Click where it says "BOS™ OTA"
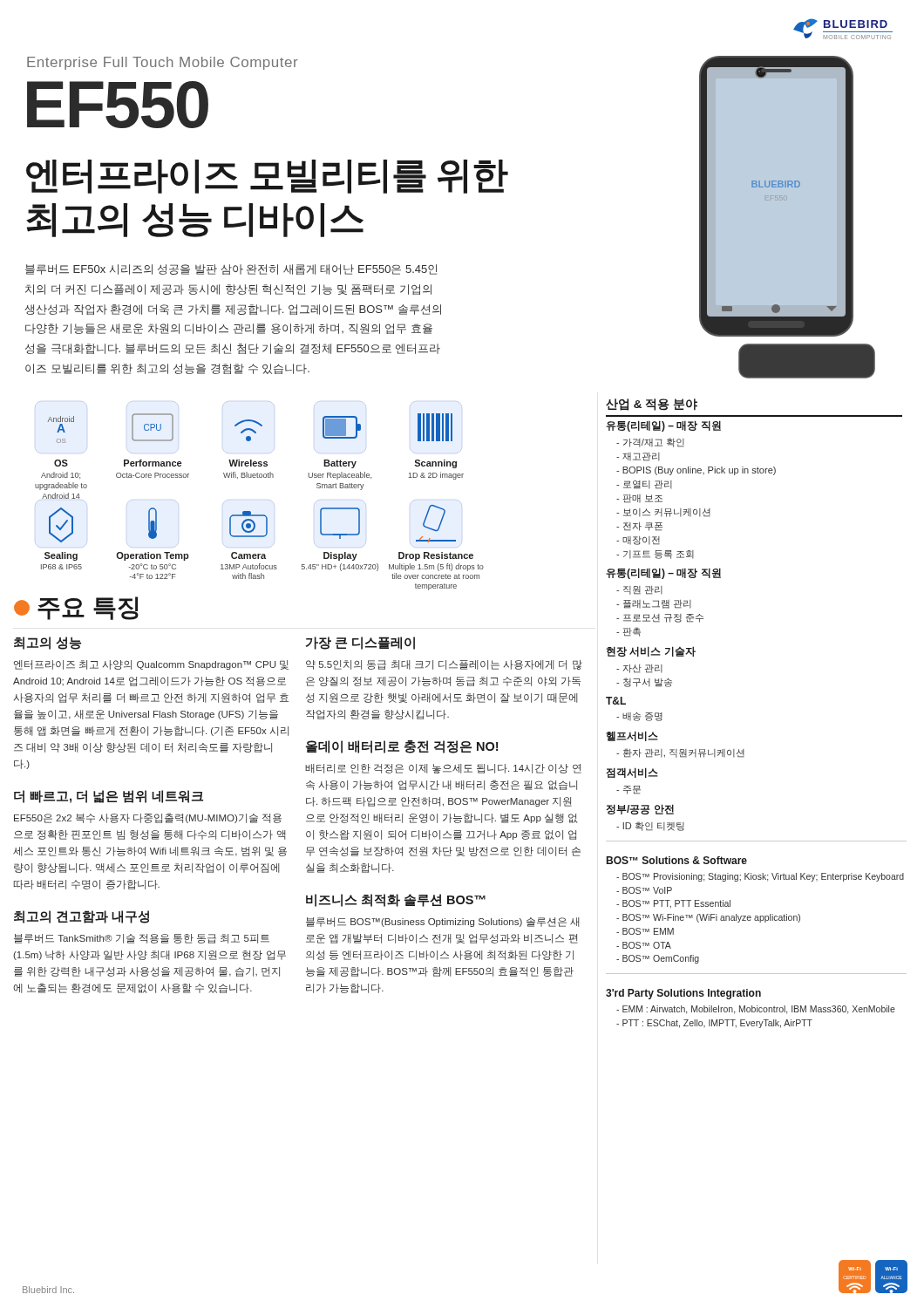This screenshot has height=1308, width=924. coord(644,945)
